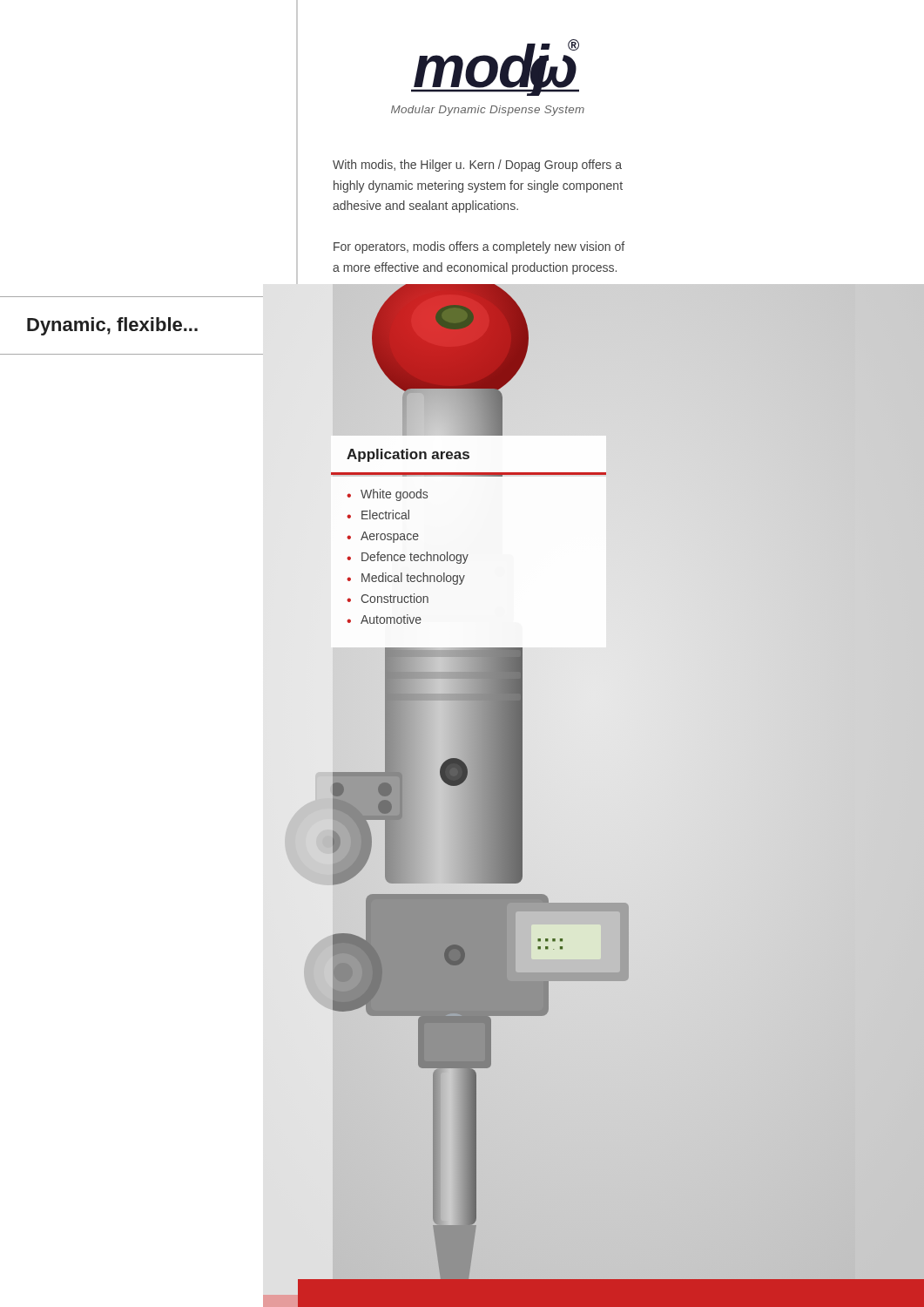
Task: Find the logo
Action: pos(496,64)
